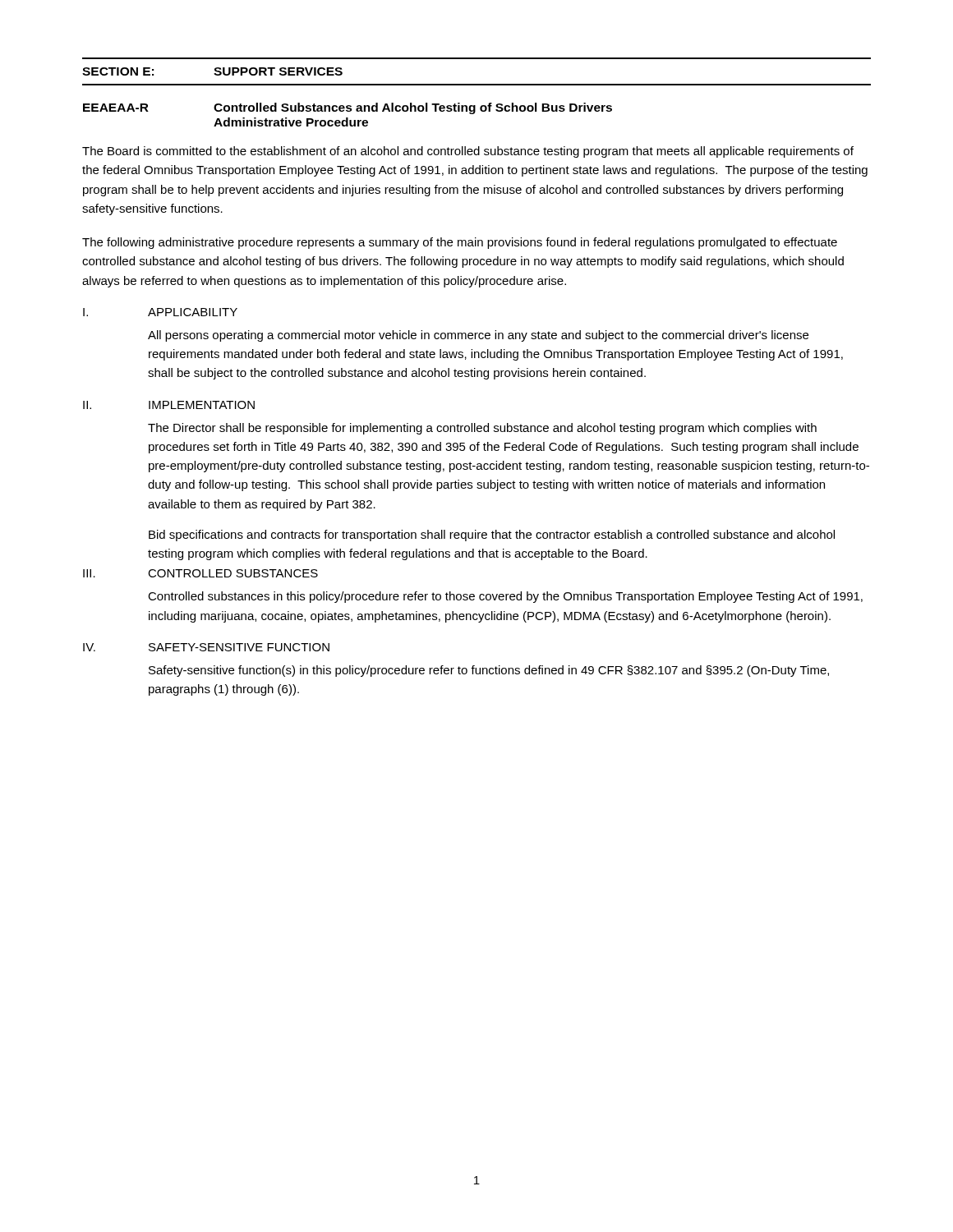Locate the section header that reads "SECTION E: SUPPORT SERVICES"
Viewport: 953px width, 1232px height.
click(x=213, y=71)
